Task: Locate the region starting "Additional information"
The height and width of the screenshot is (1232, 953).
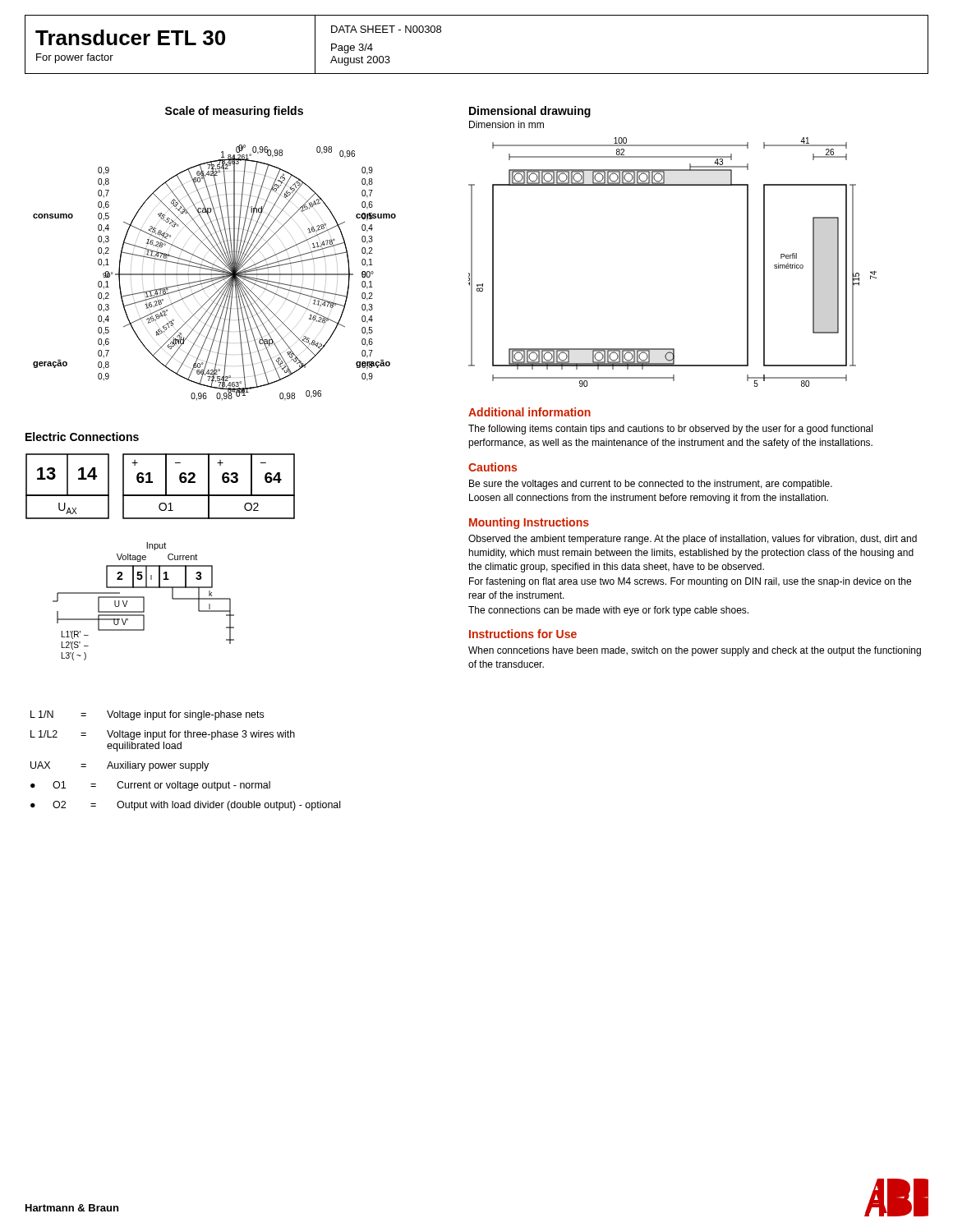Action: 530,412
